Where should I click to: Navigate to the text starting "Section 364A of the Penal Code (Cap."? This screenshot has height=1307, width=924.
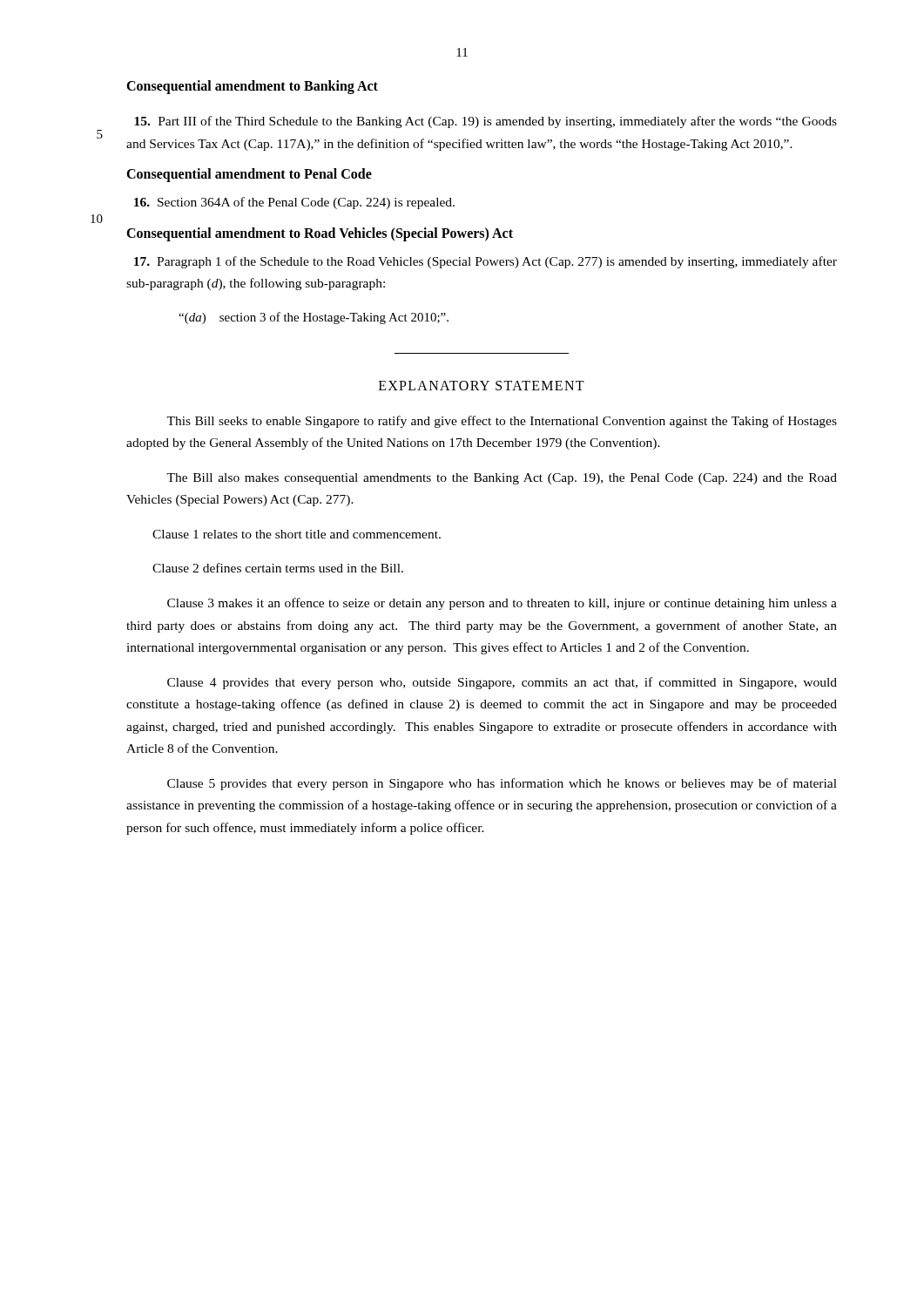pyautogui.click(x=291, y=202)
